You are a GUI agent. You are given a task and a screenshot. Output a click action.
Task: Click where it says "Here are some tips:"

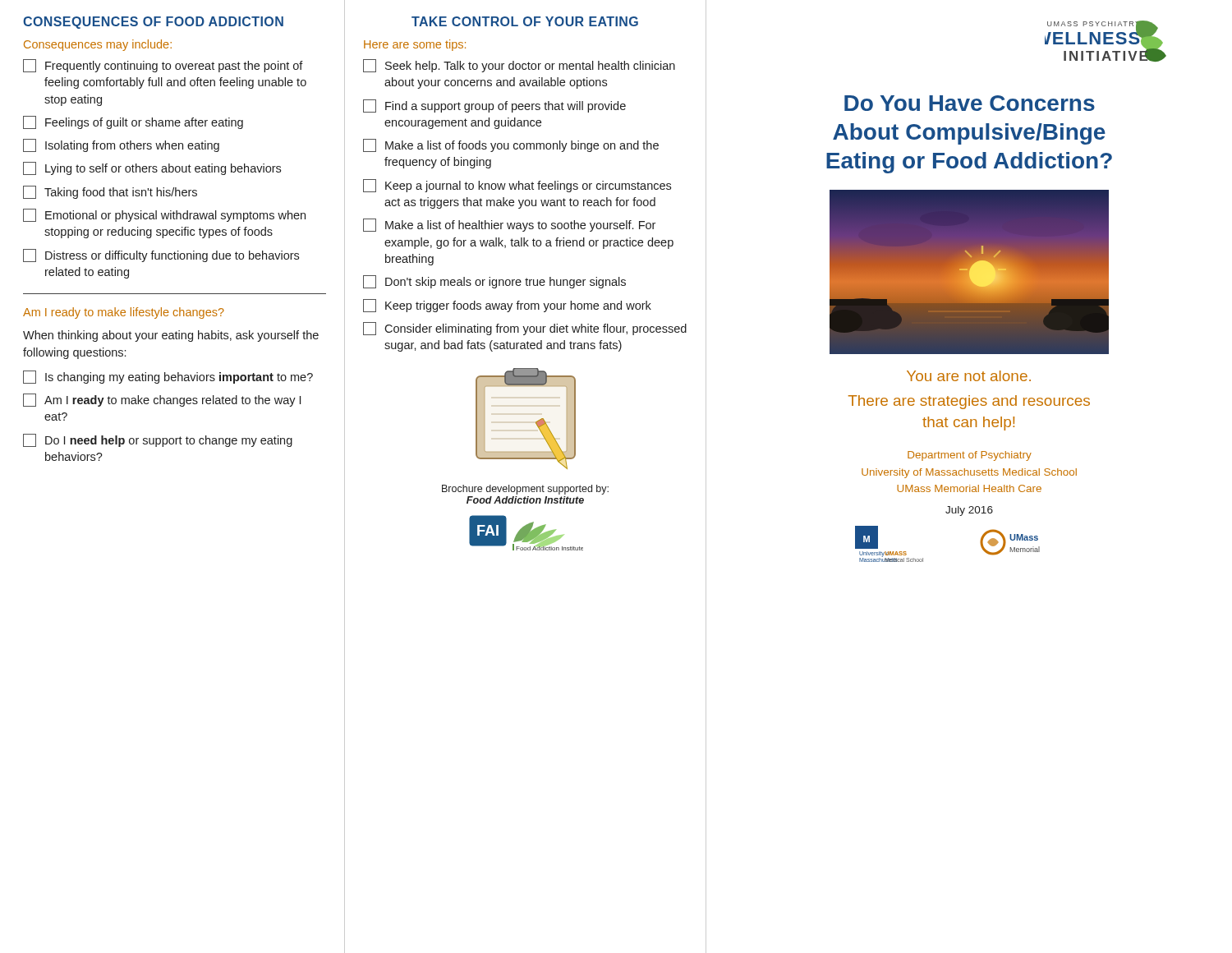tap(415, 44)
